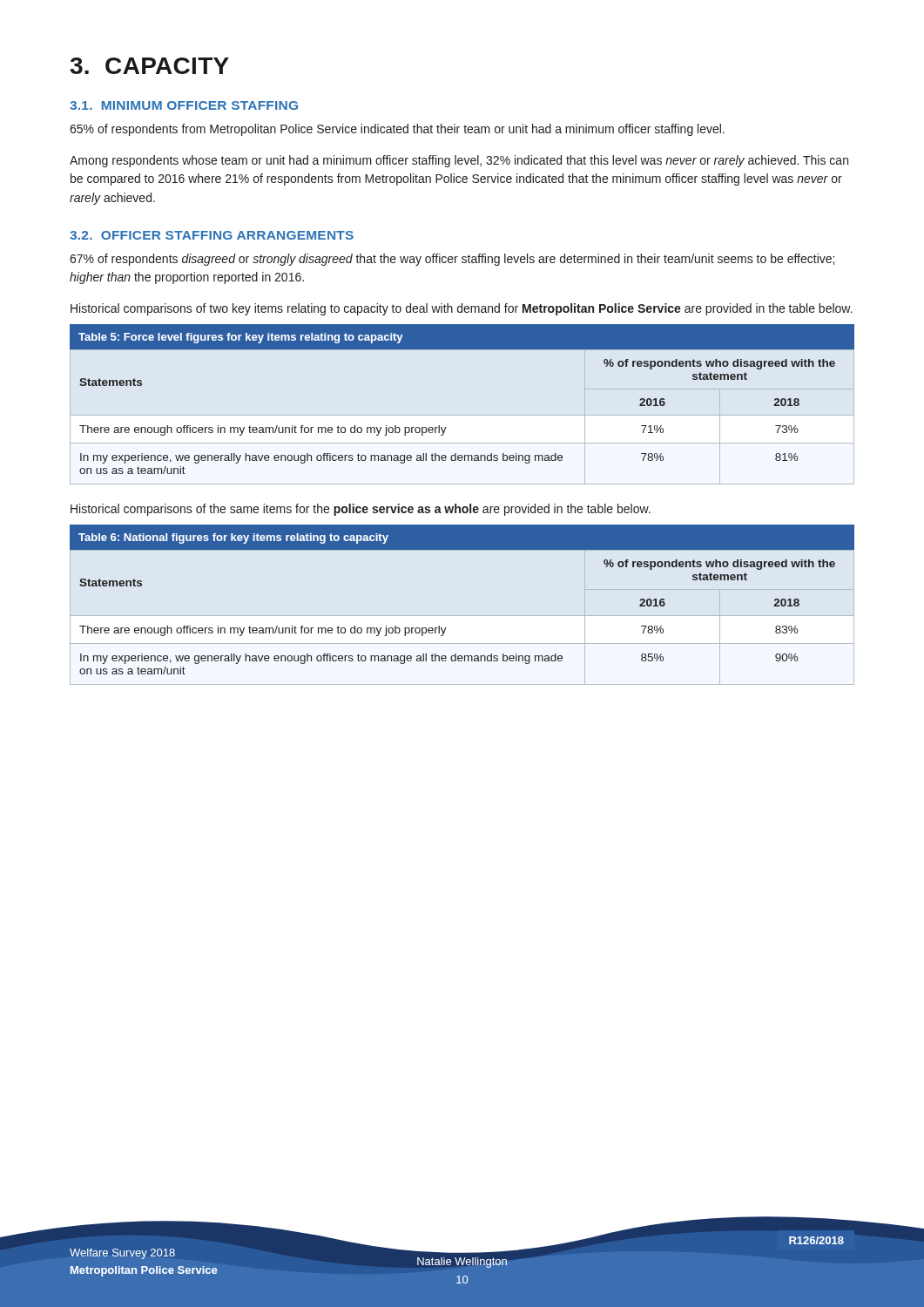Where does it say "3.2. OFFICER STAFFING ARRANGEMENTS"?
Image resolution: width=924 pixels, height=1307 pixels.
[x=212, y=235]
